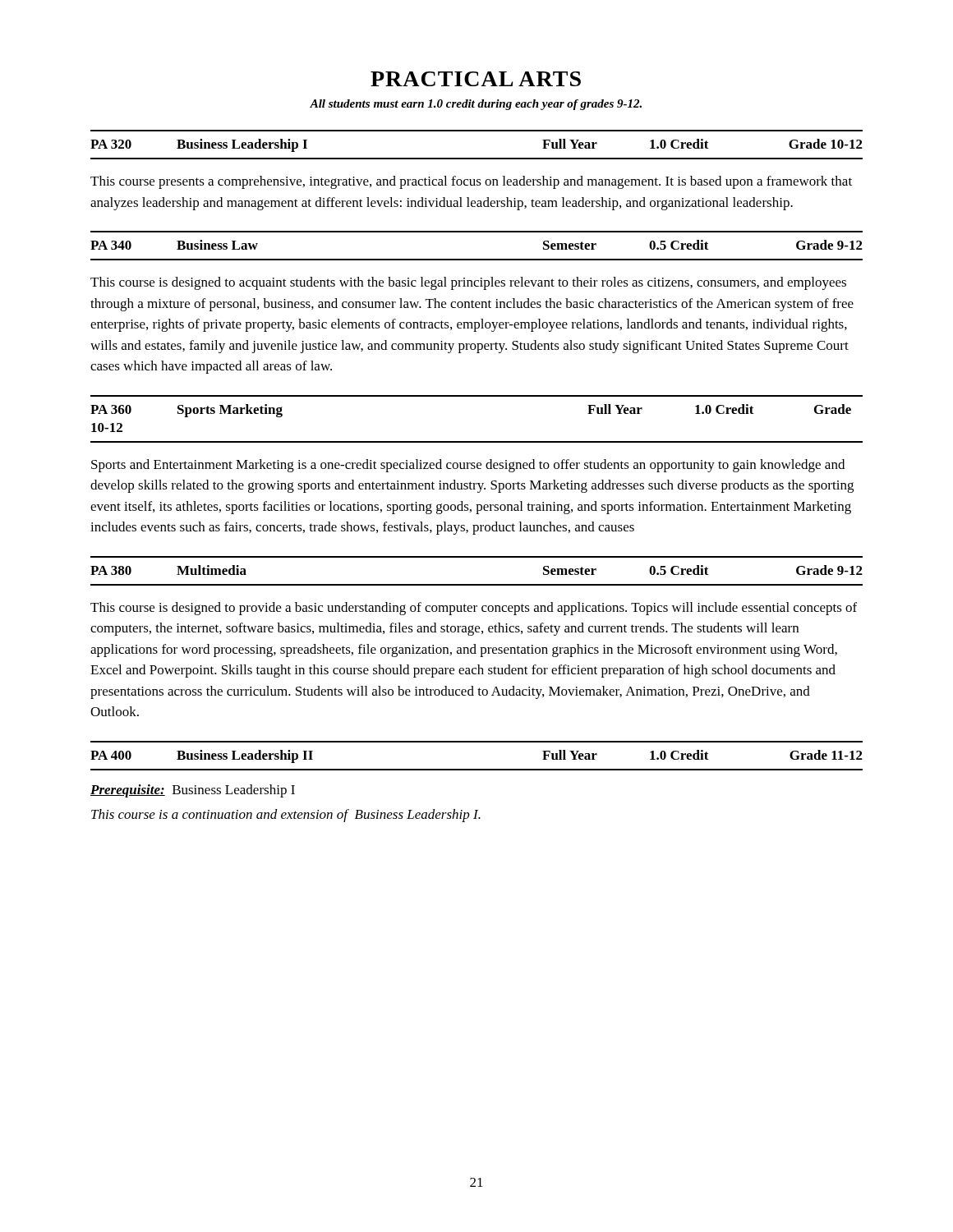Select the text starting "PA 380 Multimedia Semester"

point(114,570)
